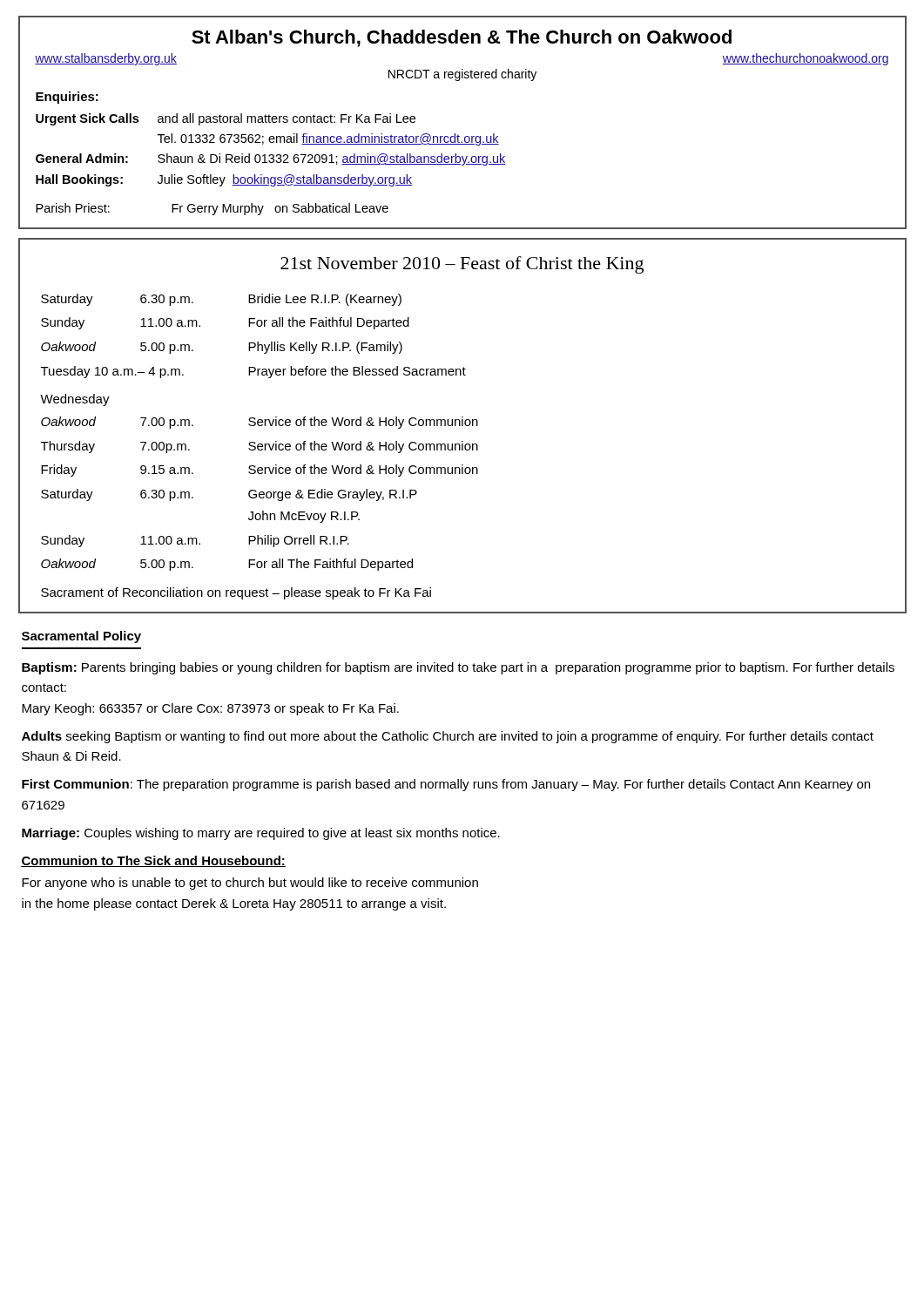Point to the block beginning "Sacrament of Reconciliation on request – please speak"

(236, 592)
